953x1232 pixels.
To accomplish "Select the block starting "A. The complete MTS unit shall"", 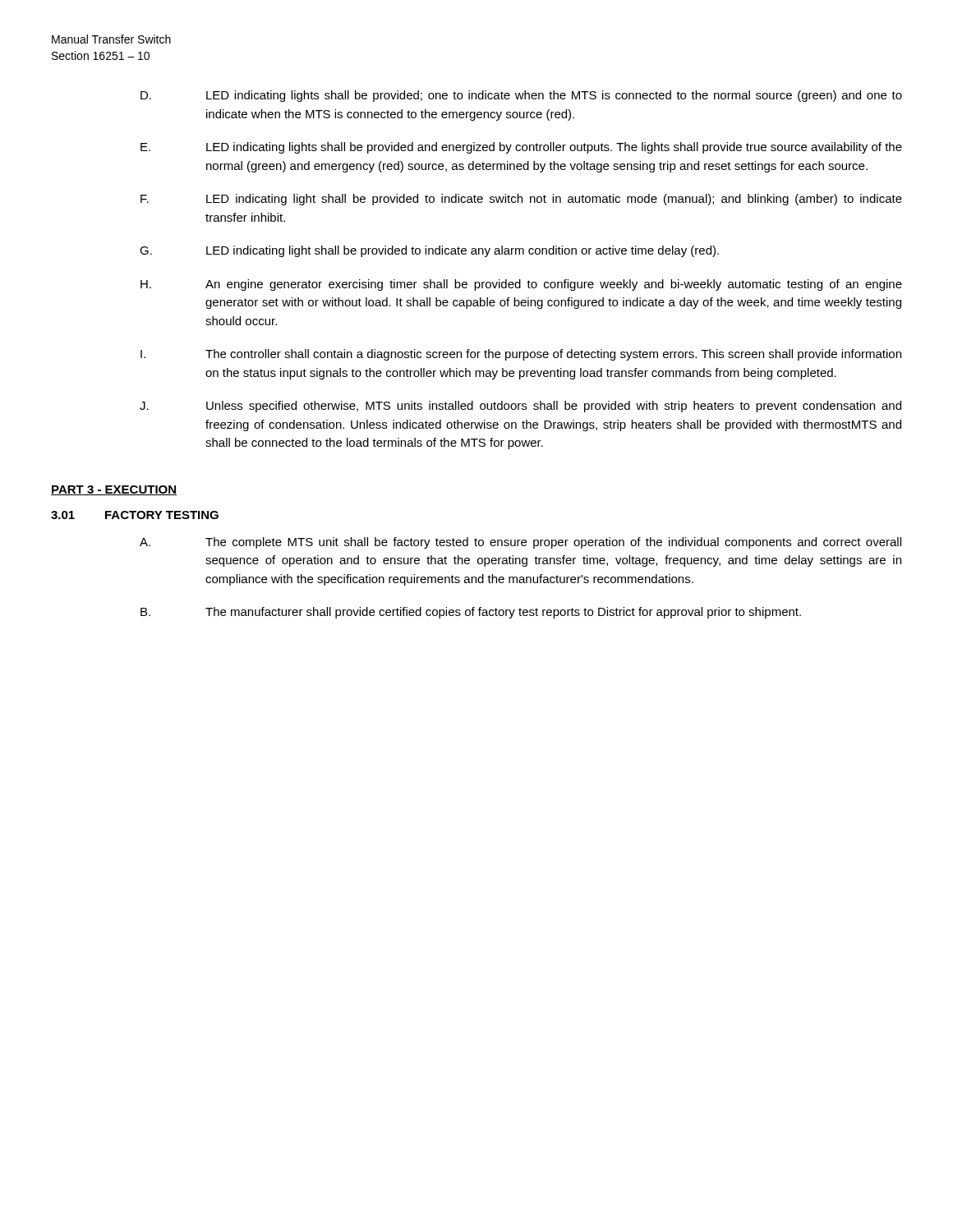I will coord(476,560).
